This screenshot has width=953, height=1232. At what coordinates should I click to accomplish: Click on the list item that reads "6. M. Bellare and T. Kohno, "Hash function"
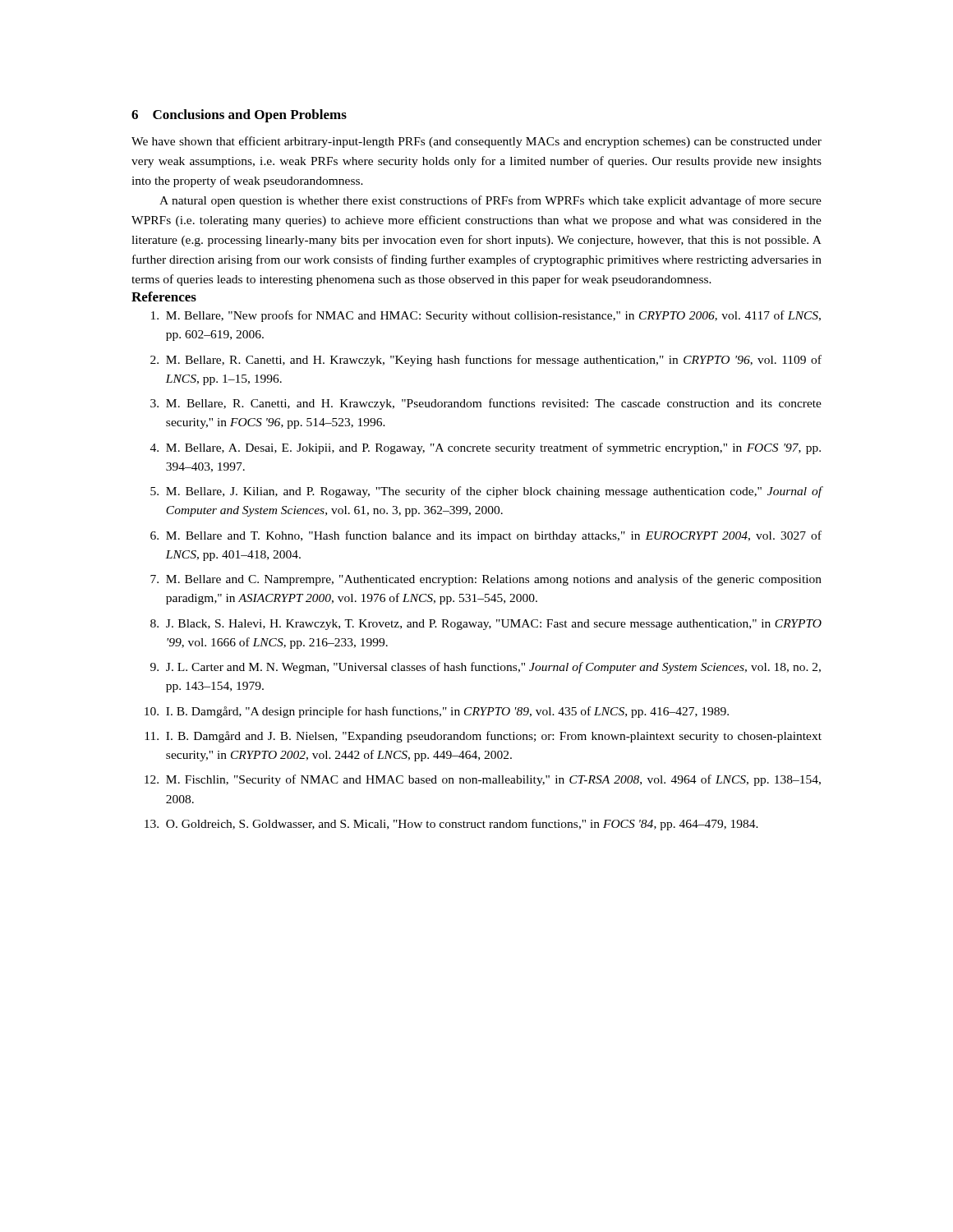point(476,544)
